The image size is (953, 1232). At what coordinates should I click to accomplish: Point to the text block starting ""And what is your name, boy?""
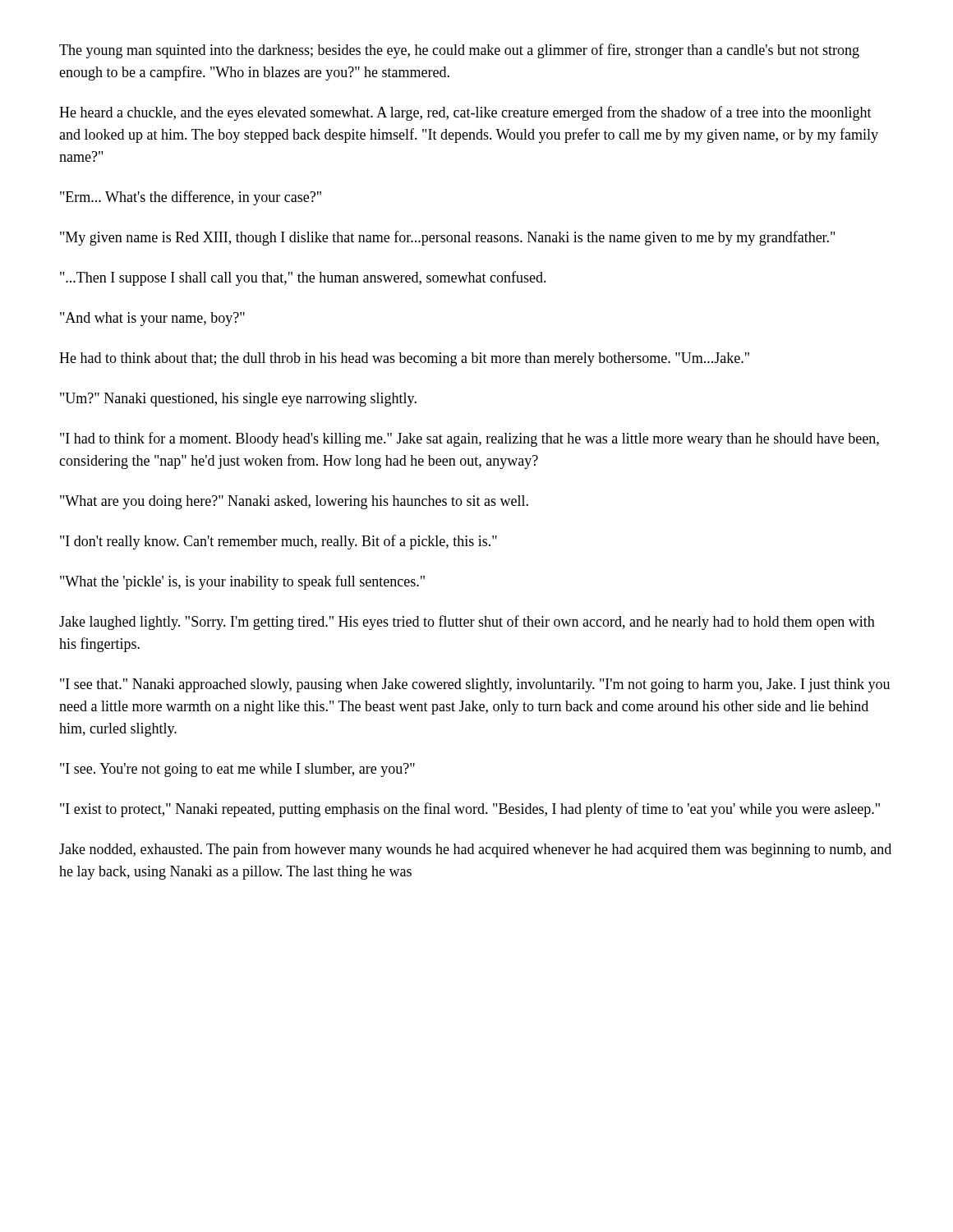tap(152, 318)
